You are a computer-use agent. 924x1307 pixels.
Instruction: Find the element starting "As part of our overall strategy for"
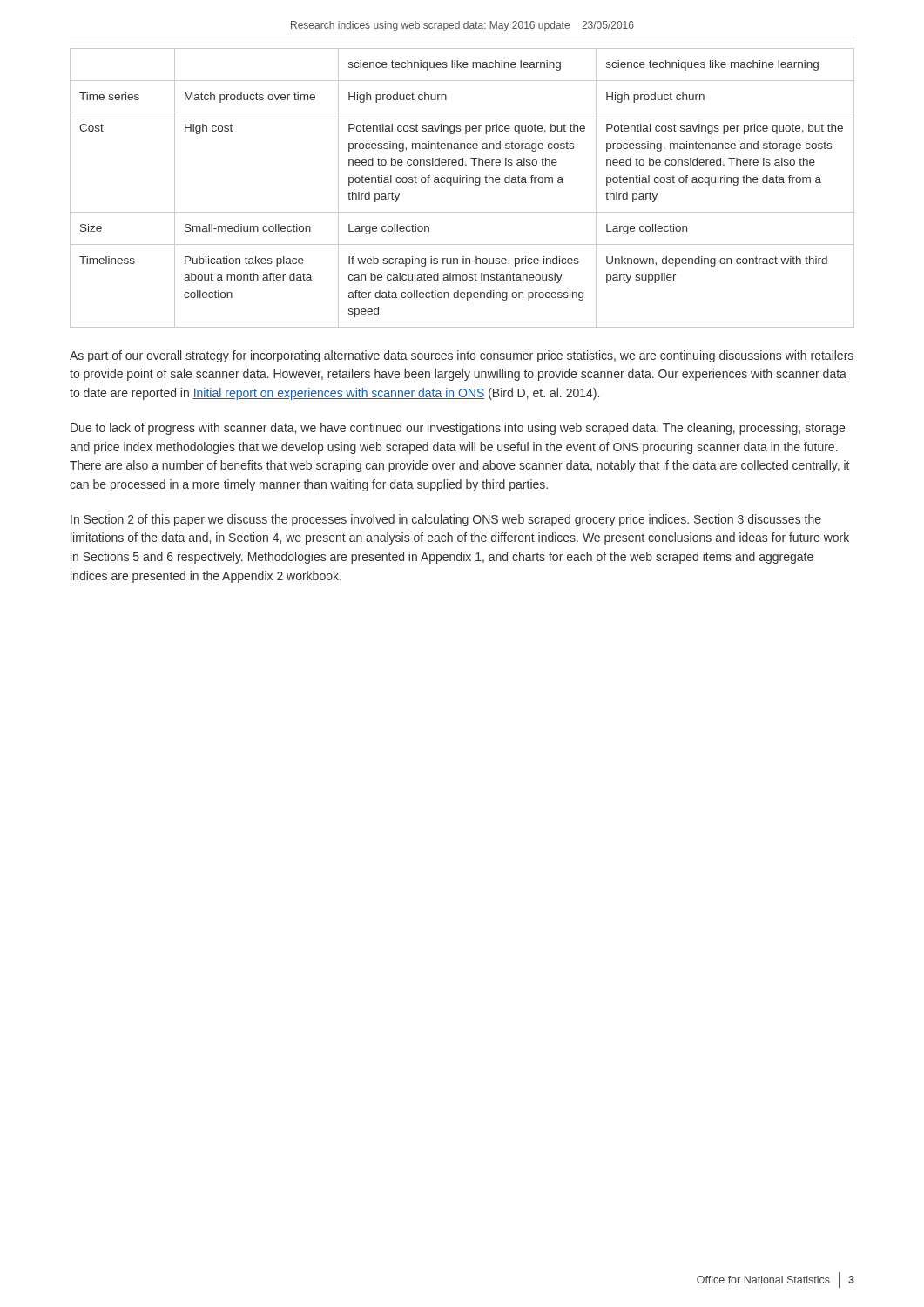coord(462,374)
